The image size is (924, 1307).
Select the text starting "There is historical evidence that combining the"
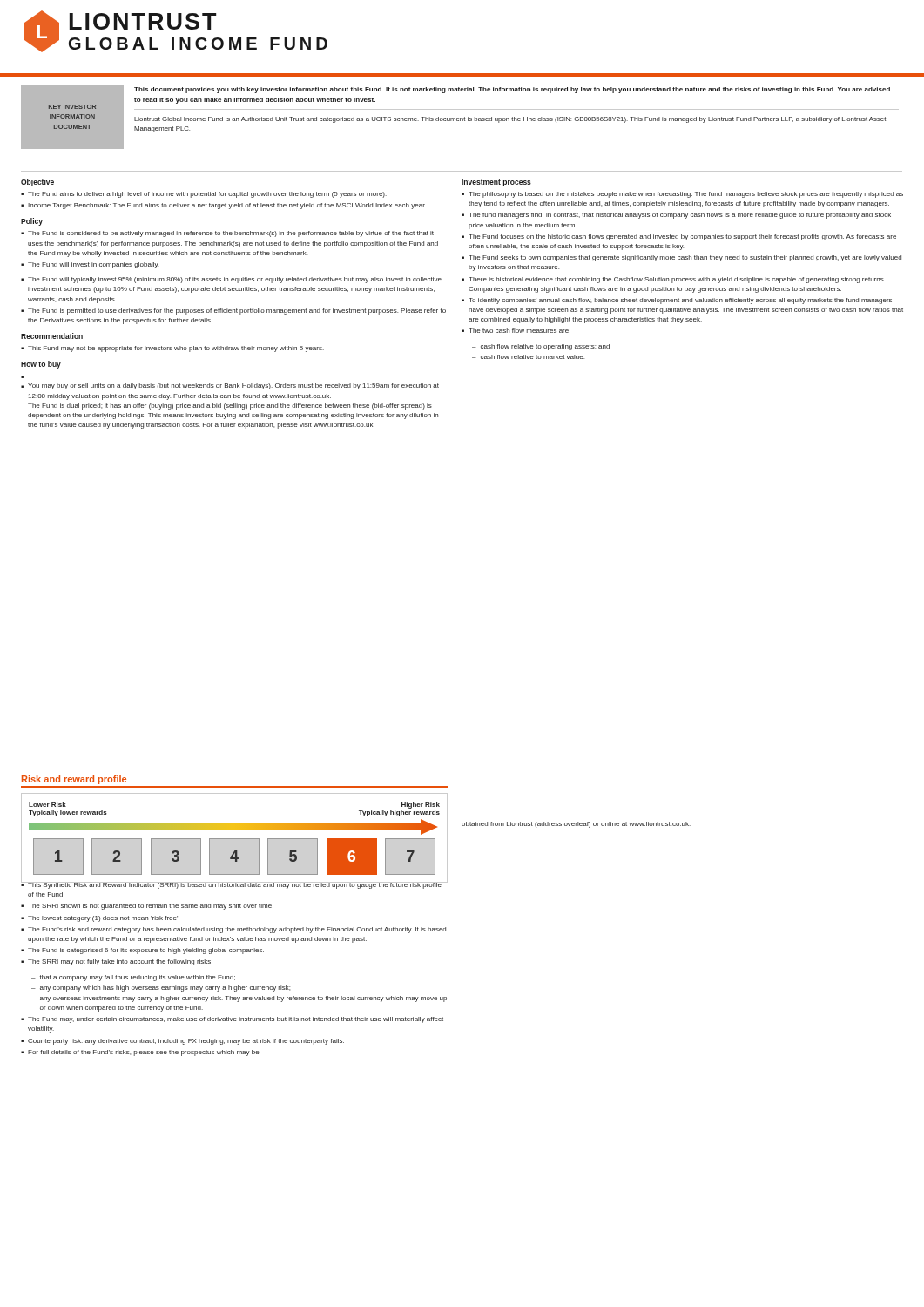[x=677, y=284]
